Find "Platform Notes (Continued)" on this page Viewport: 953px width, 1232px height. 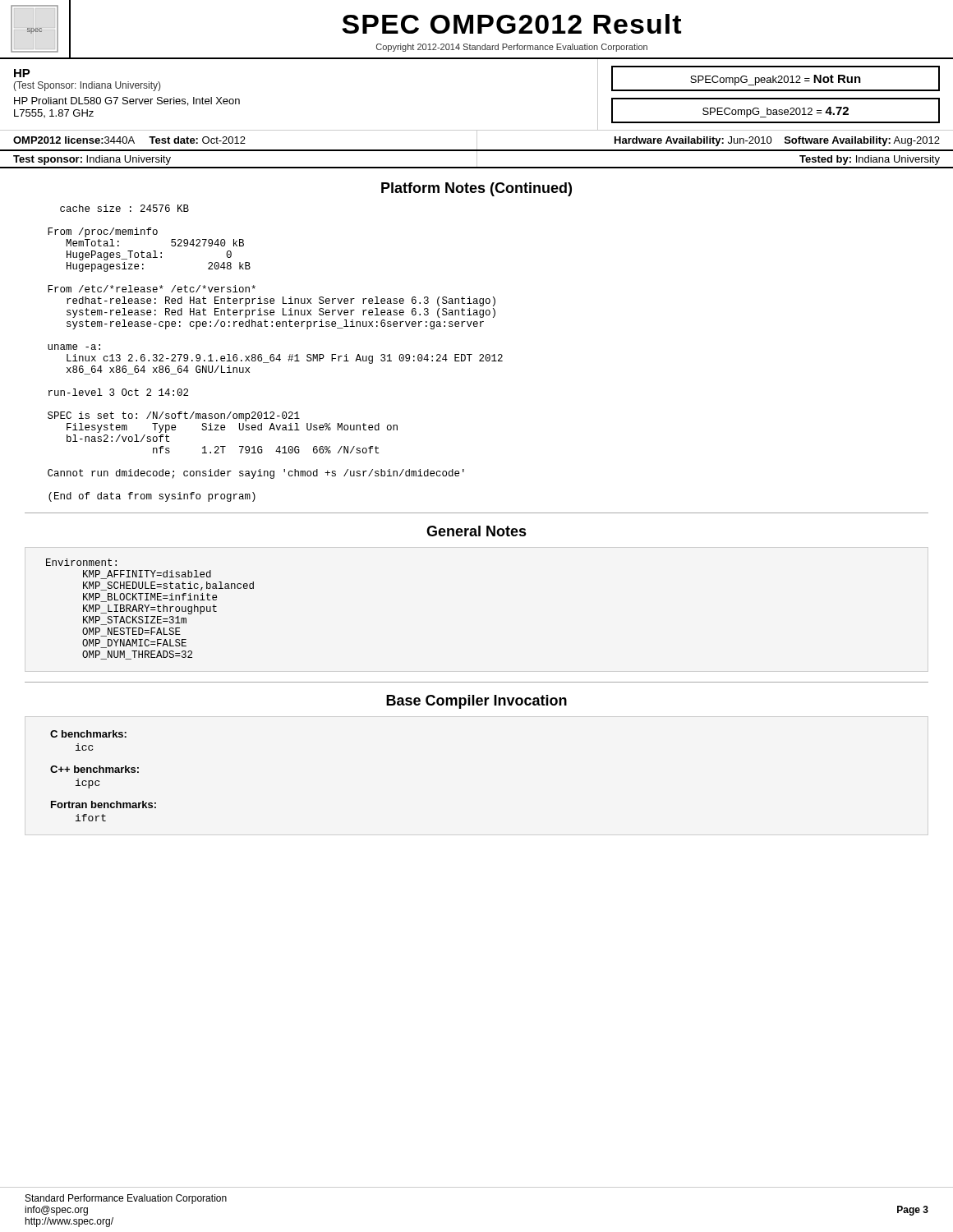click(476, 188)
